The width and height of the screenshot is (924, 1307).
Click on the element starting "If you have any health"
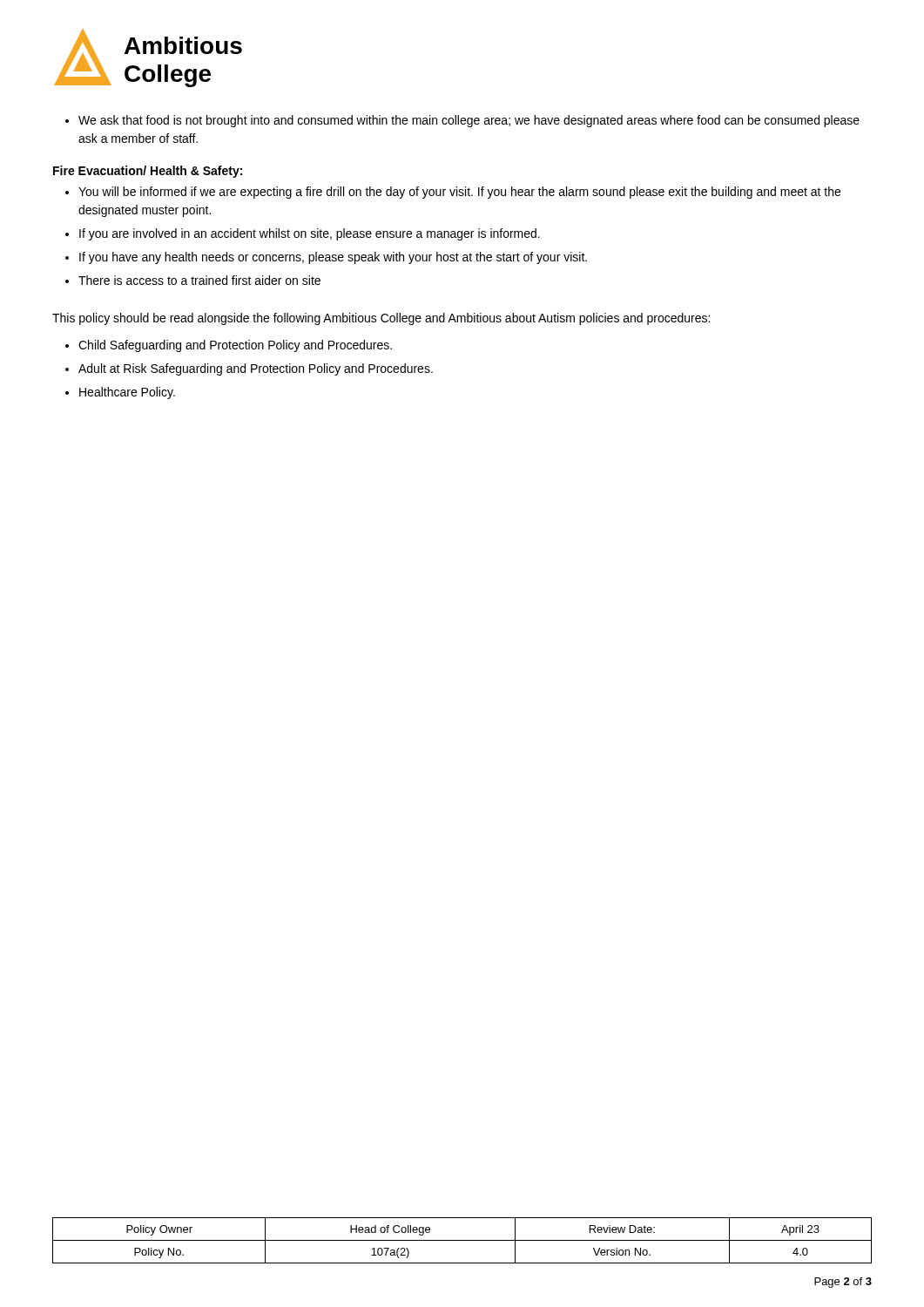(x=462, y=257)
